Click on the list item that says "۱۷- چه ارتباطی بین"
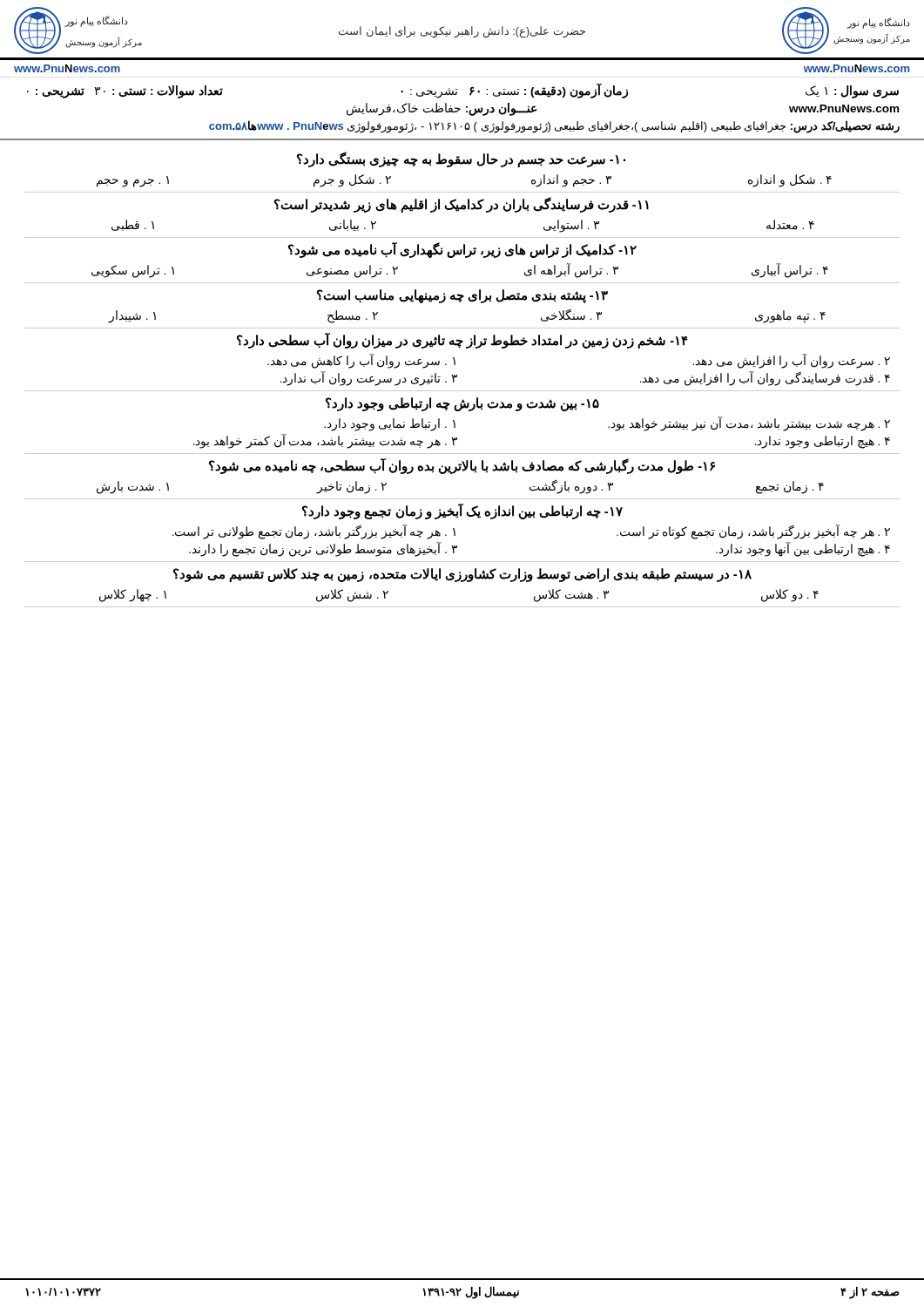 click(462, 530)
